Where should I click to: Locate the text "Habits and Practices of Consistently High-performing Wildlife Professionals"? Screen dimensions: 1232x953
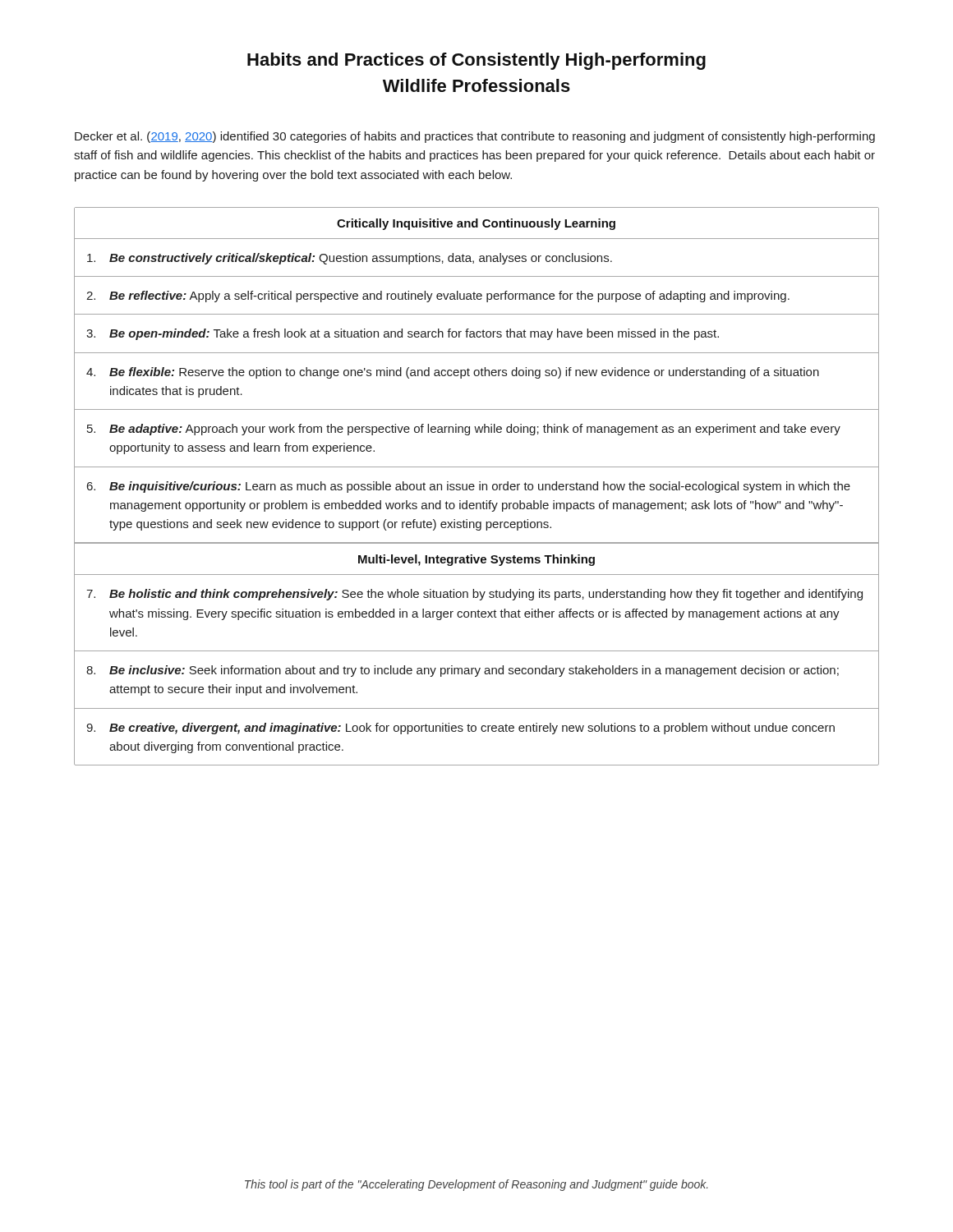click(476, 73)
